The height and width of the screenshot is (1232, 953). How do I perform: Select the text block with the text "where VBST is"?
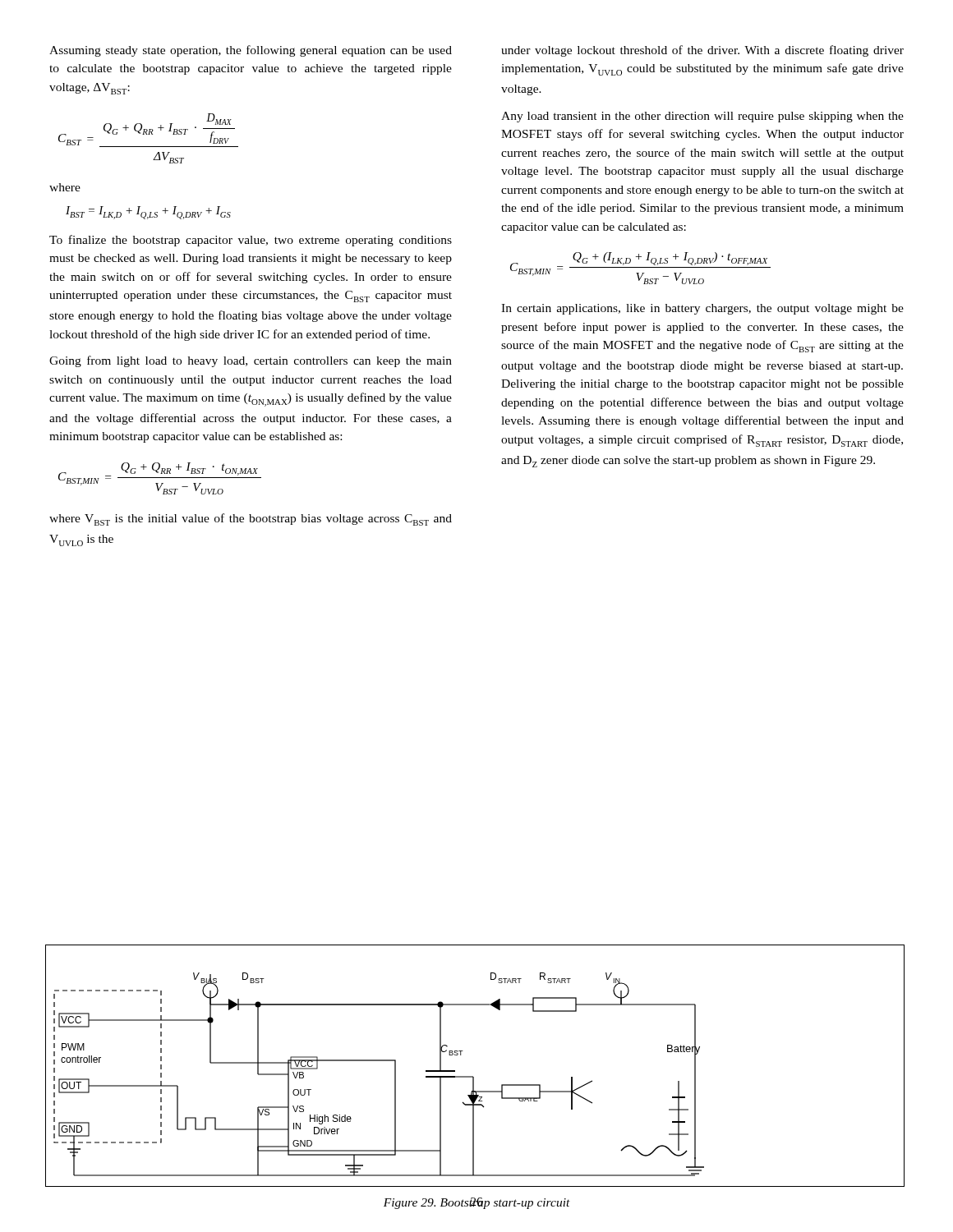(x=251, y=530)
